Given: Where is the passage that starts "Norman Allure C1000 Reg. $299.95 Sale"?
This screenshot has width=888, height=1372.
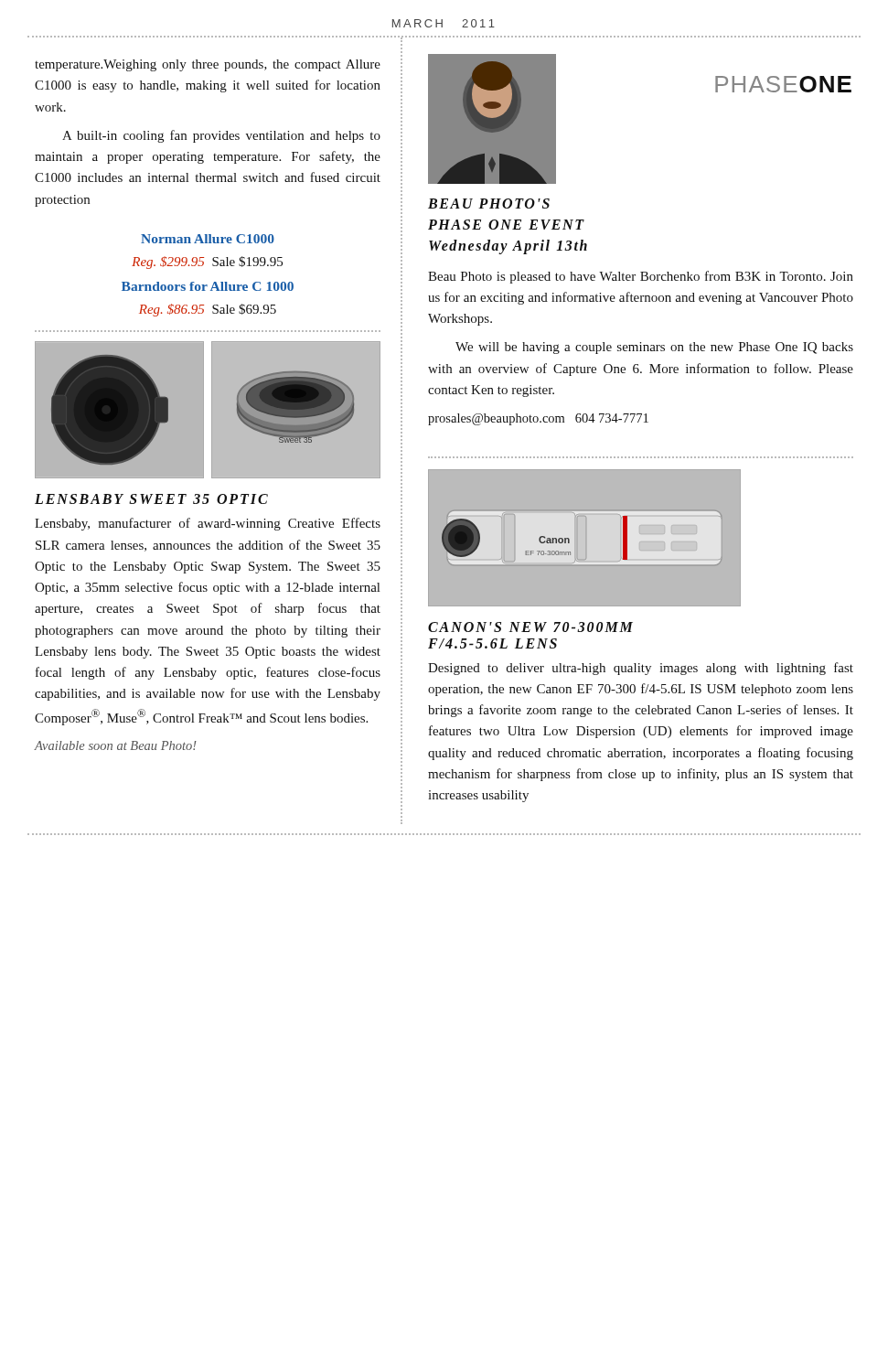Looking at the screenshot, I should click(x=208, y=274).
